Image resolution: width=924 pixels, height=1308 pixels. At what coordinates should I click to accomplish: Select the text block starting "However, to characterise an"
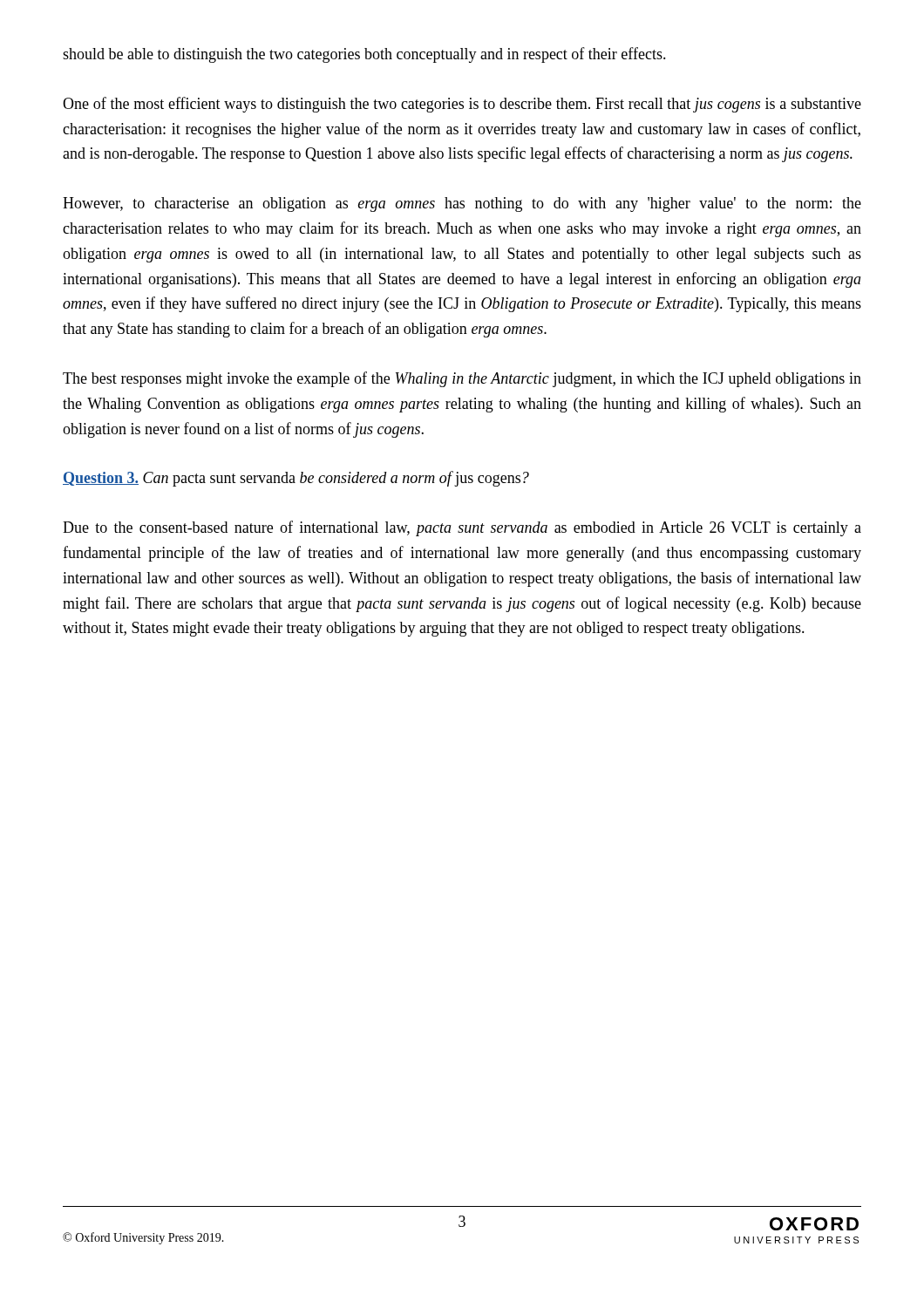coord(462,266)
